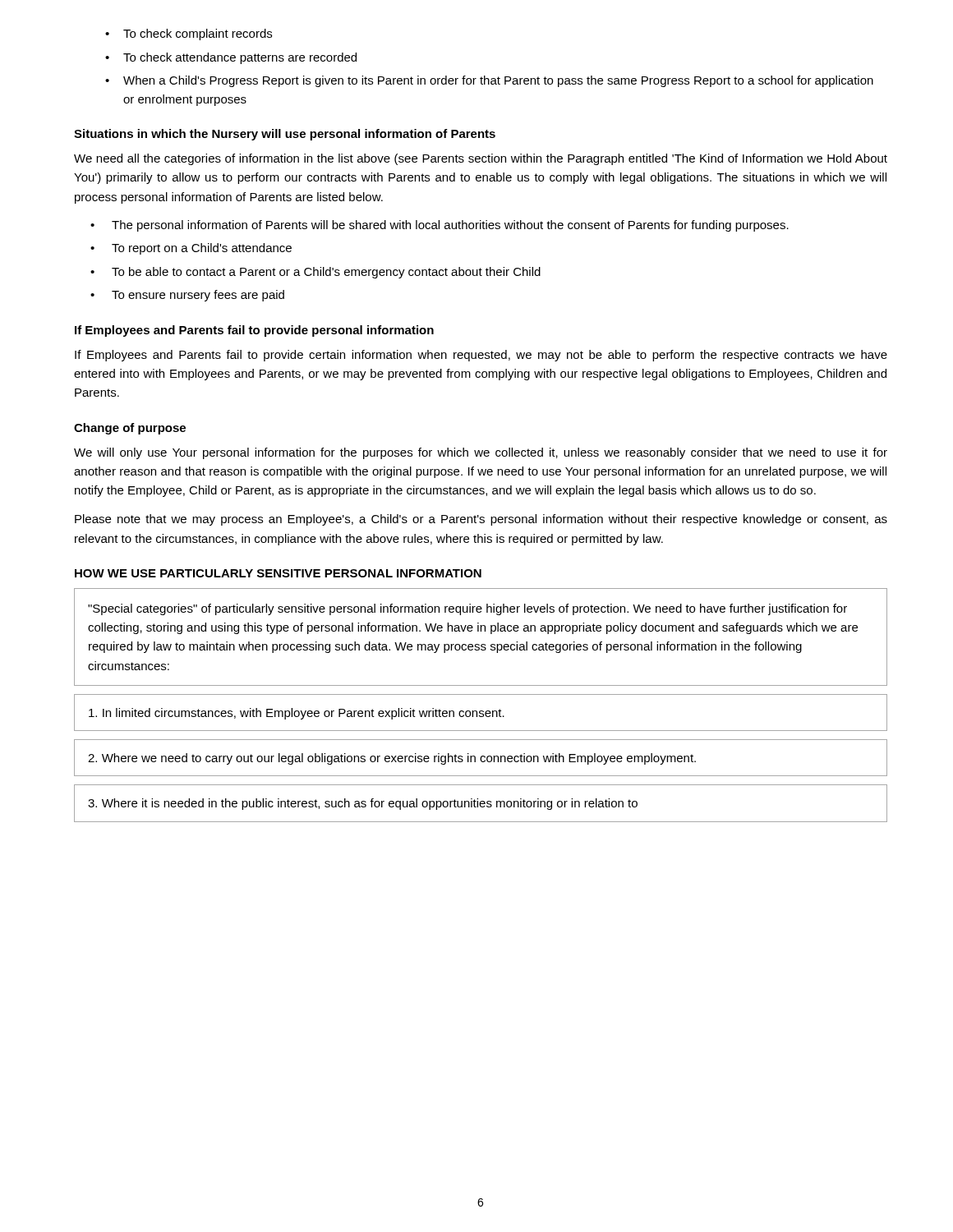The width and height of the screenshot is (953, 1232).
Task: Locate the text block containing ""Special categories" of particularly sensitive personal"
Action: (473, 637)
